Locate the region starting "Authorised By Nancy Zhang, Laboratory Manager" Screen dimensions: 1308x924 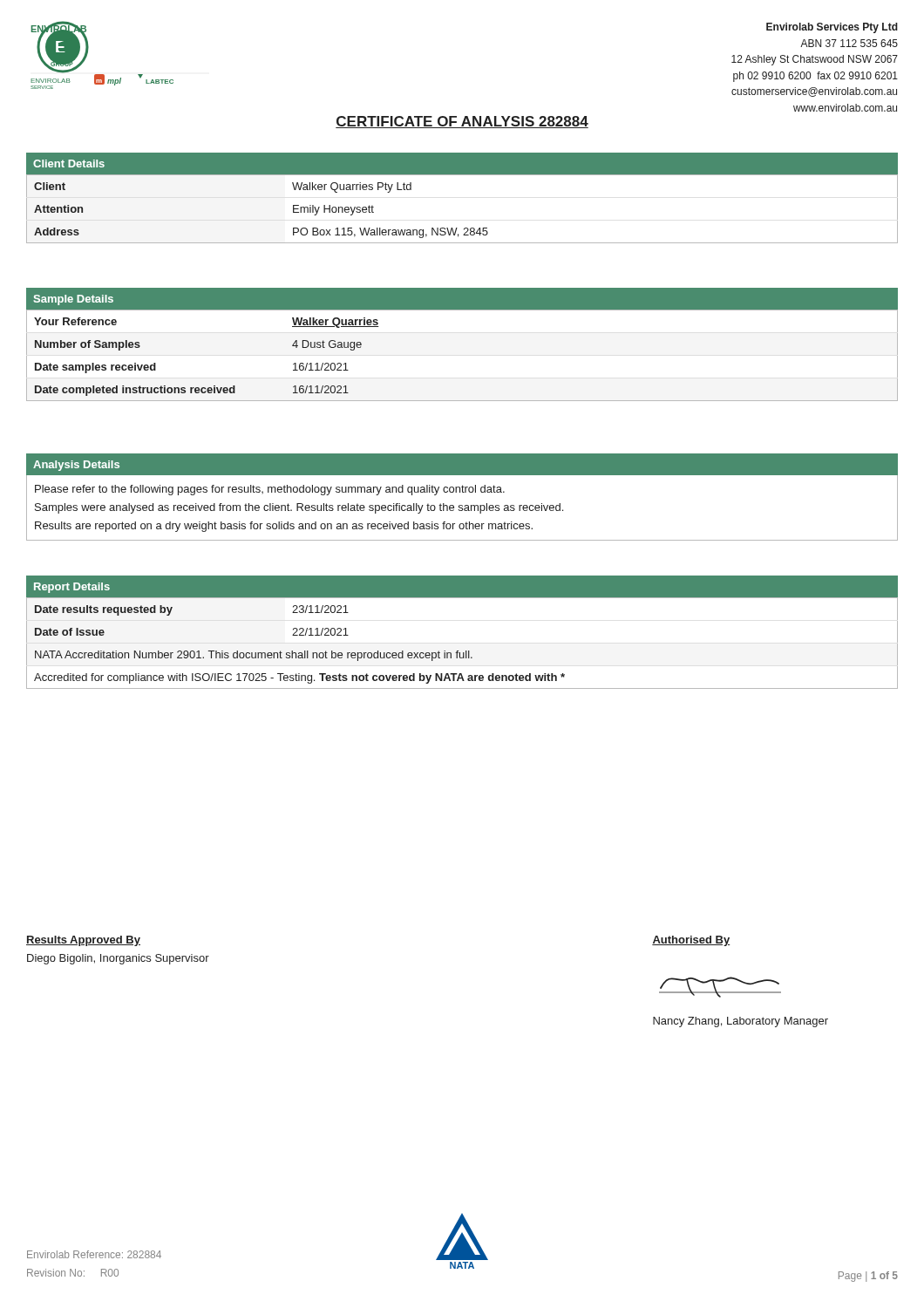tap(740, 980)
